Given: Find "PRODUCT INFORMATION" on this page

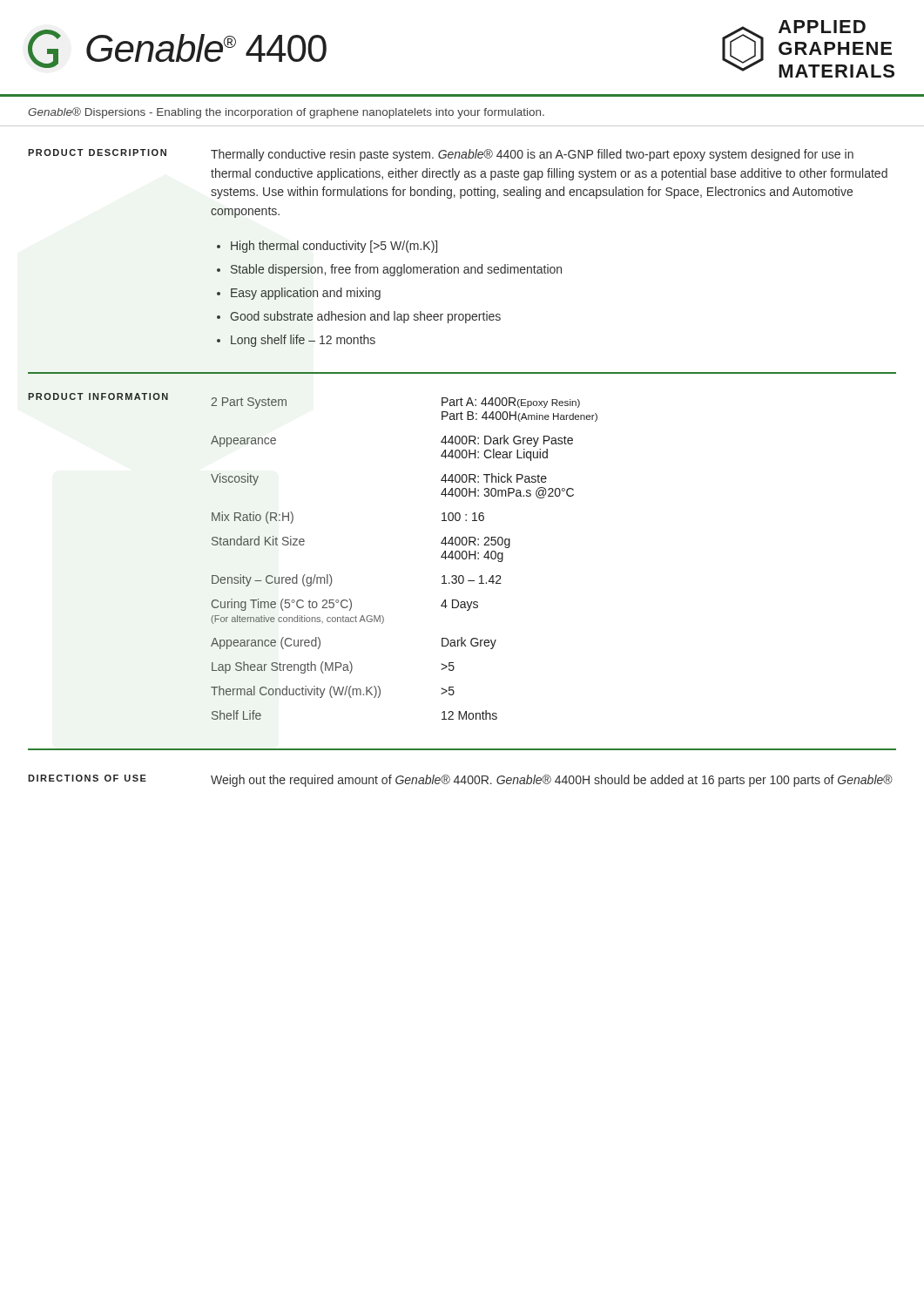Looking at the screenshot, I should 99,396.
